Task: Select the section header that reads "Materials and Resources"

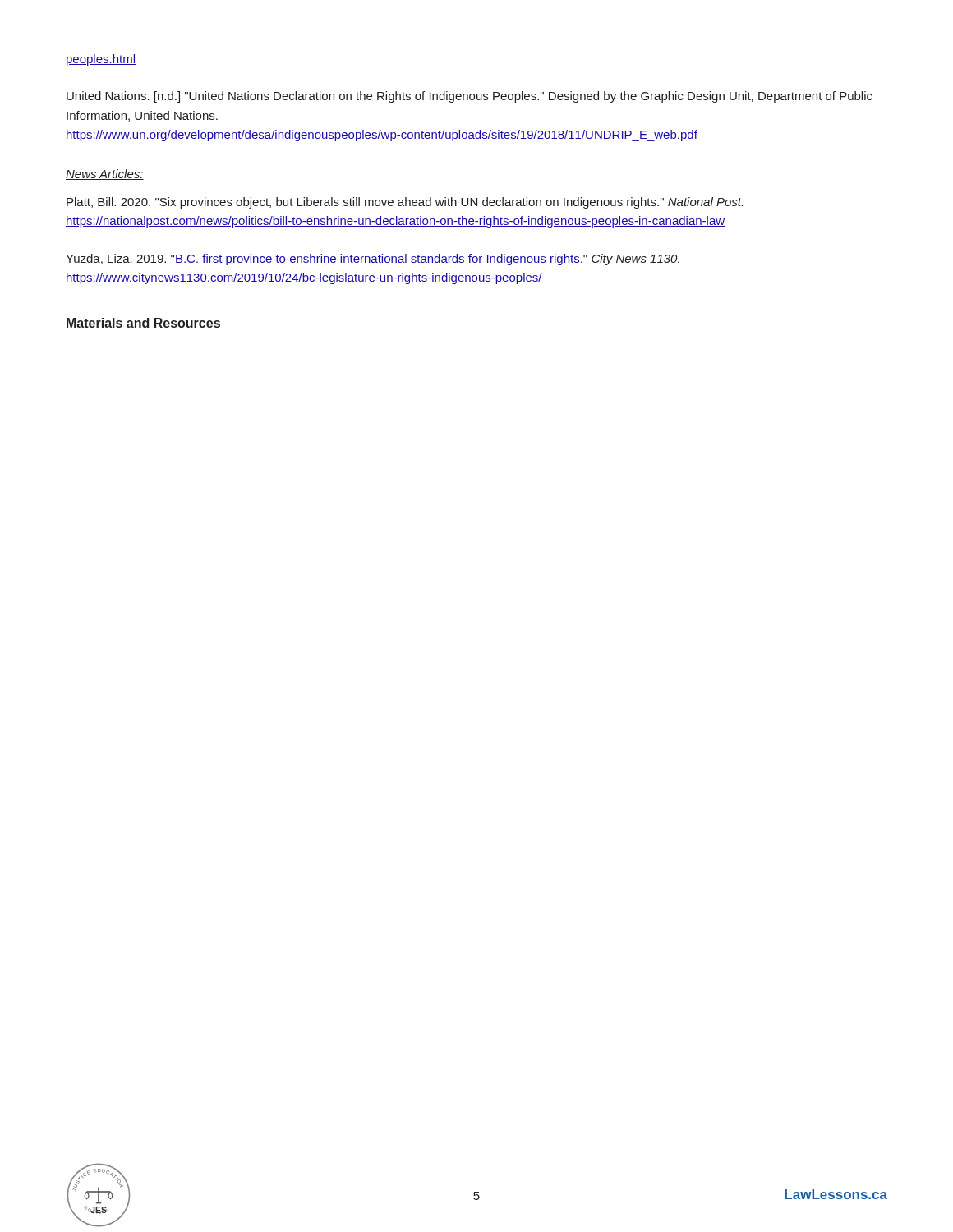Action: pos(143,323)
